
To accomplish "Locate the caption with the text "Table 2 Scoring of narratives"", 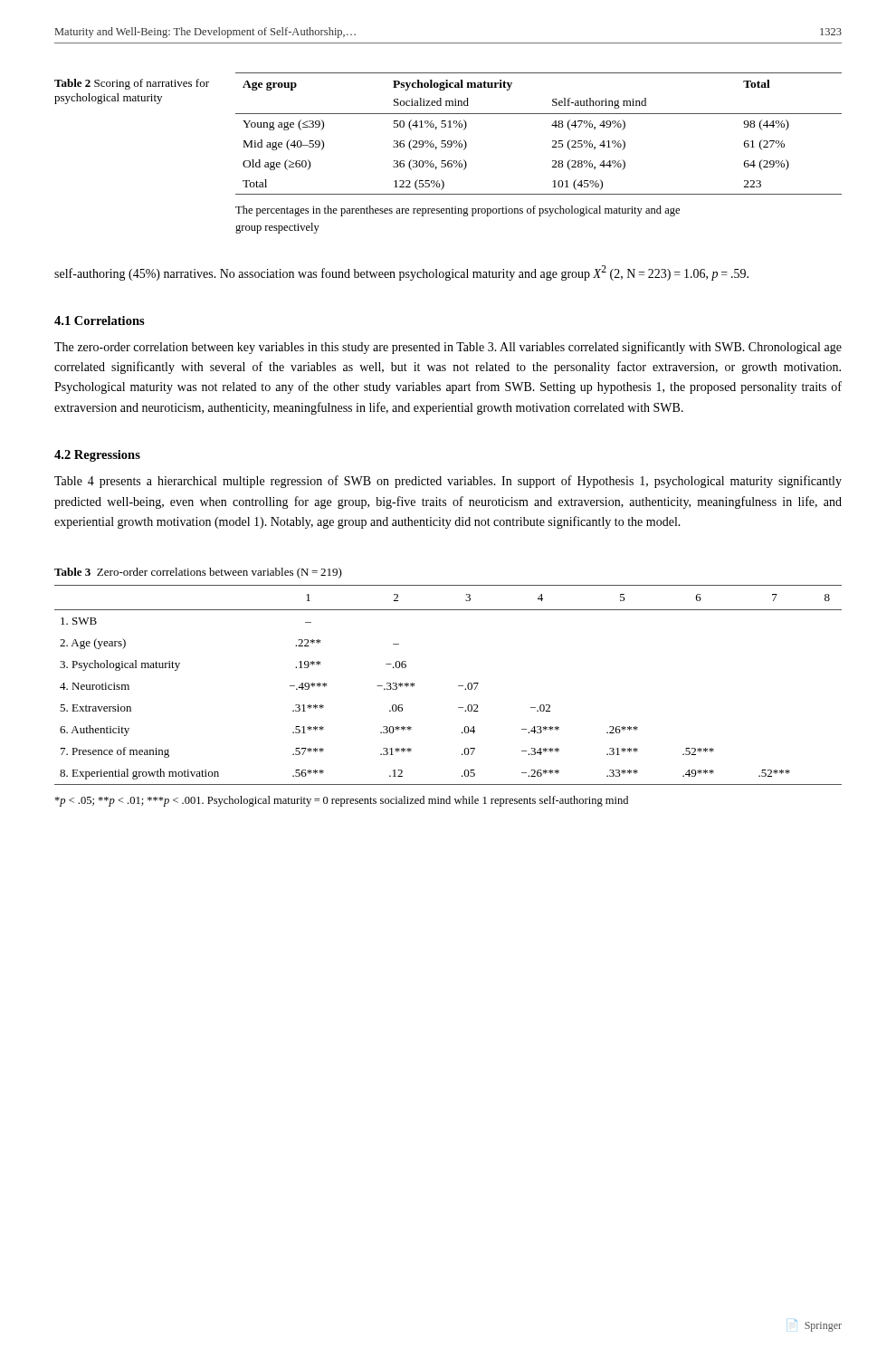I will (132, 90).
